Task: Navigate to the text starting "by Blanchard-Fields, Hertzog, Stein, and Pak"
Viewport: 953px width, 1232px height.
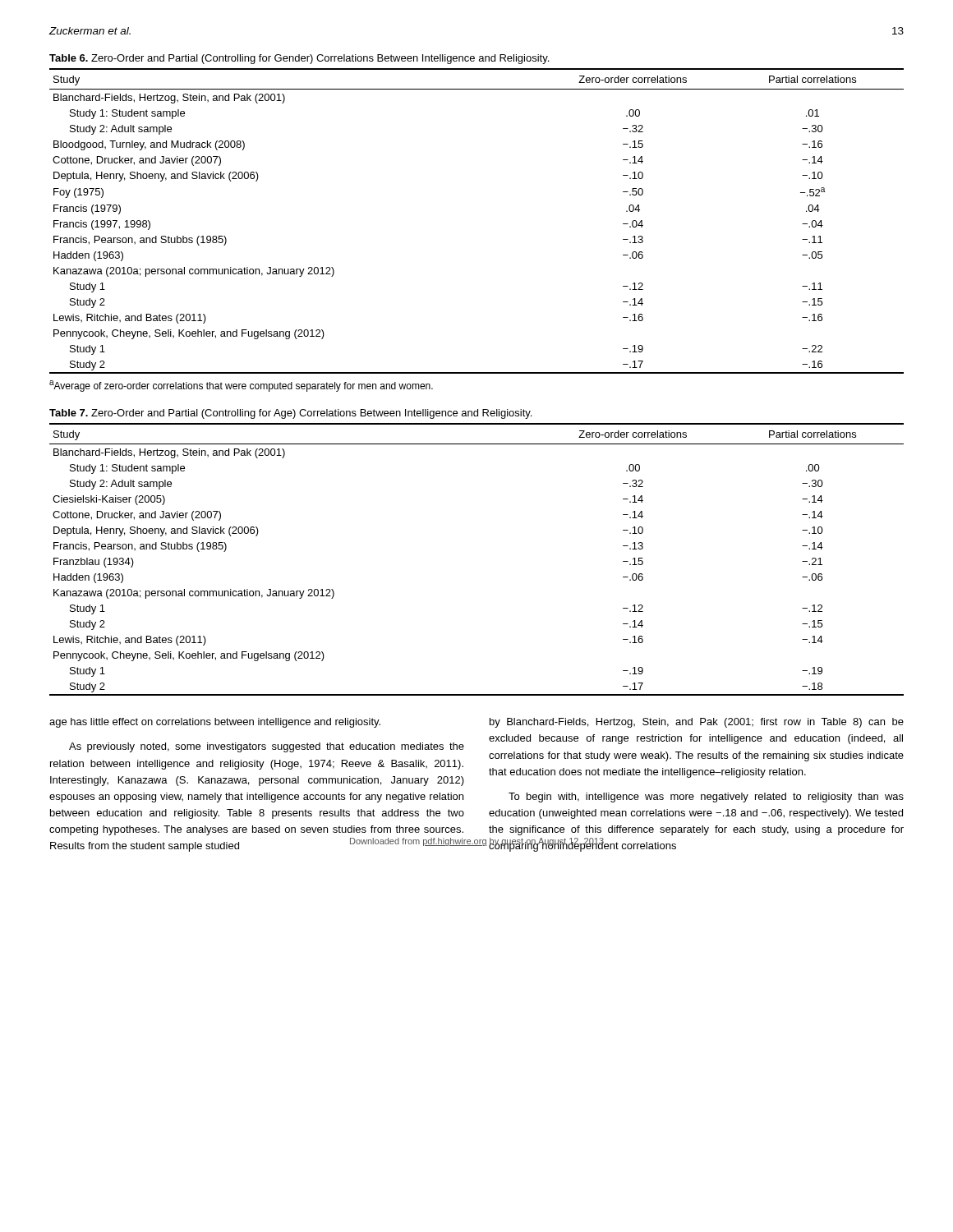Action: pos(696,784)
